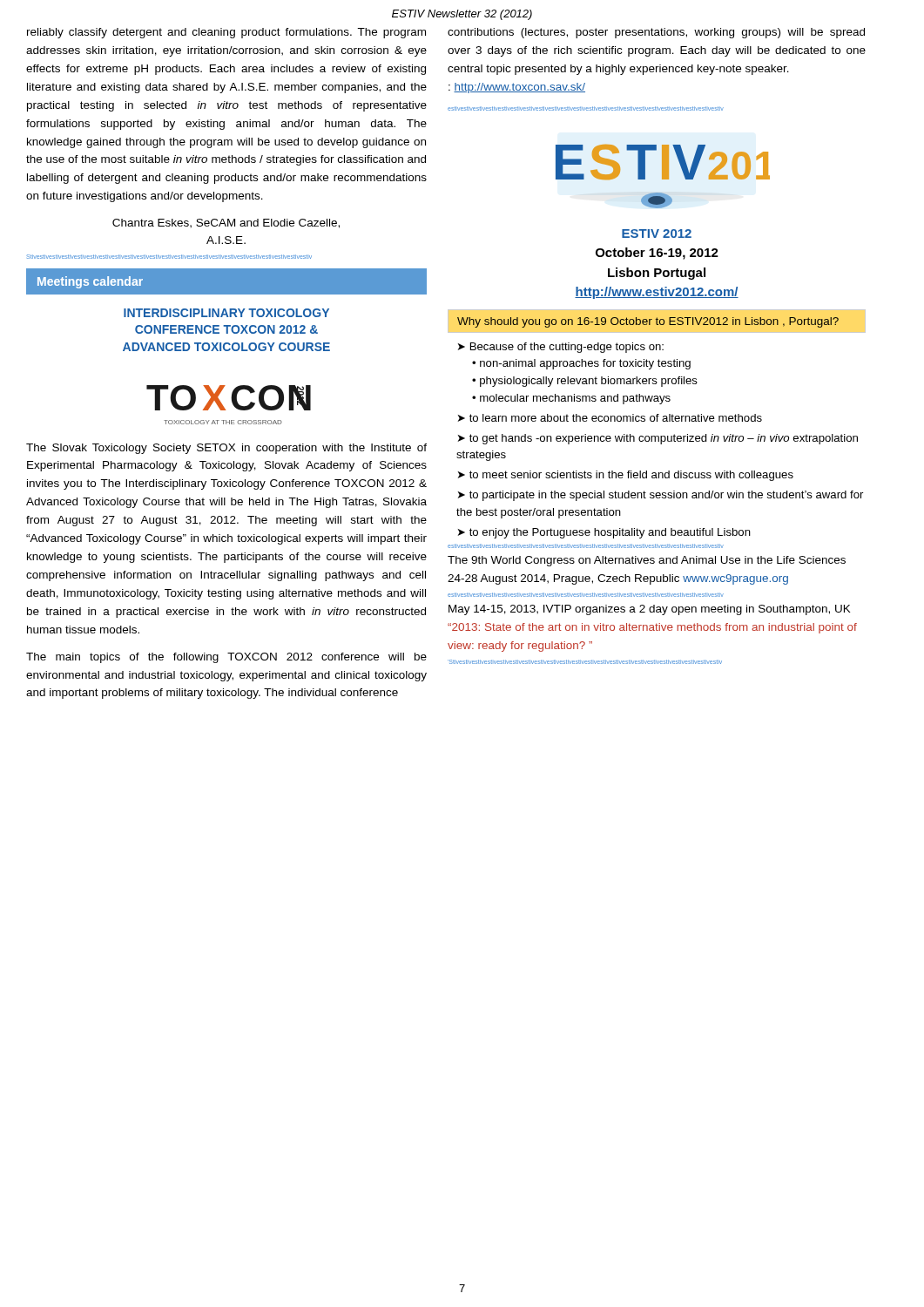Find the text starting "➤ to enjoy the Portuguese hospitality"
Viewport: 924px width, 1307px height.
[604, 532]
